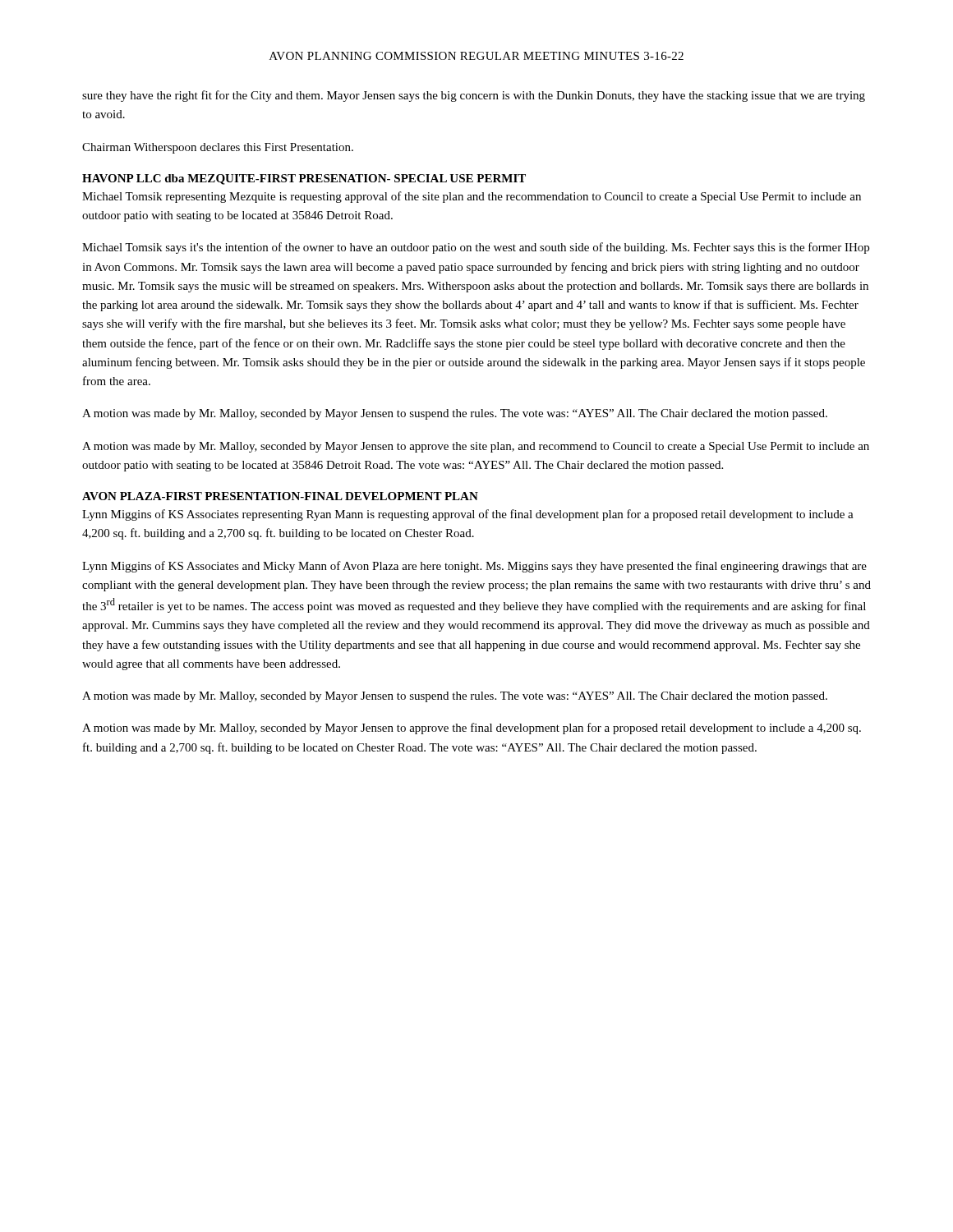Screen dimensions: 1232x953
Task: Point to the text starting "Lynn Miggins of KS"
Action: (x=476, y=614)
